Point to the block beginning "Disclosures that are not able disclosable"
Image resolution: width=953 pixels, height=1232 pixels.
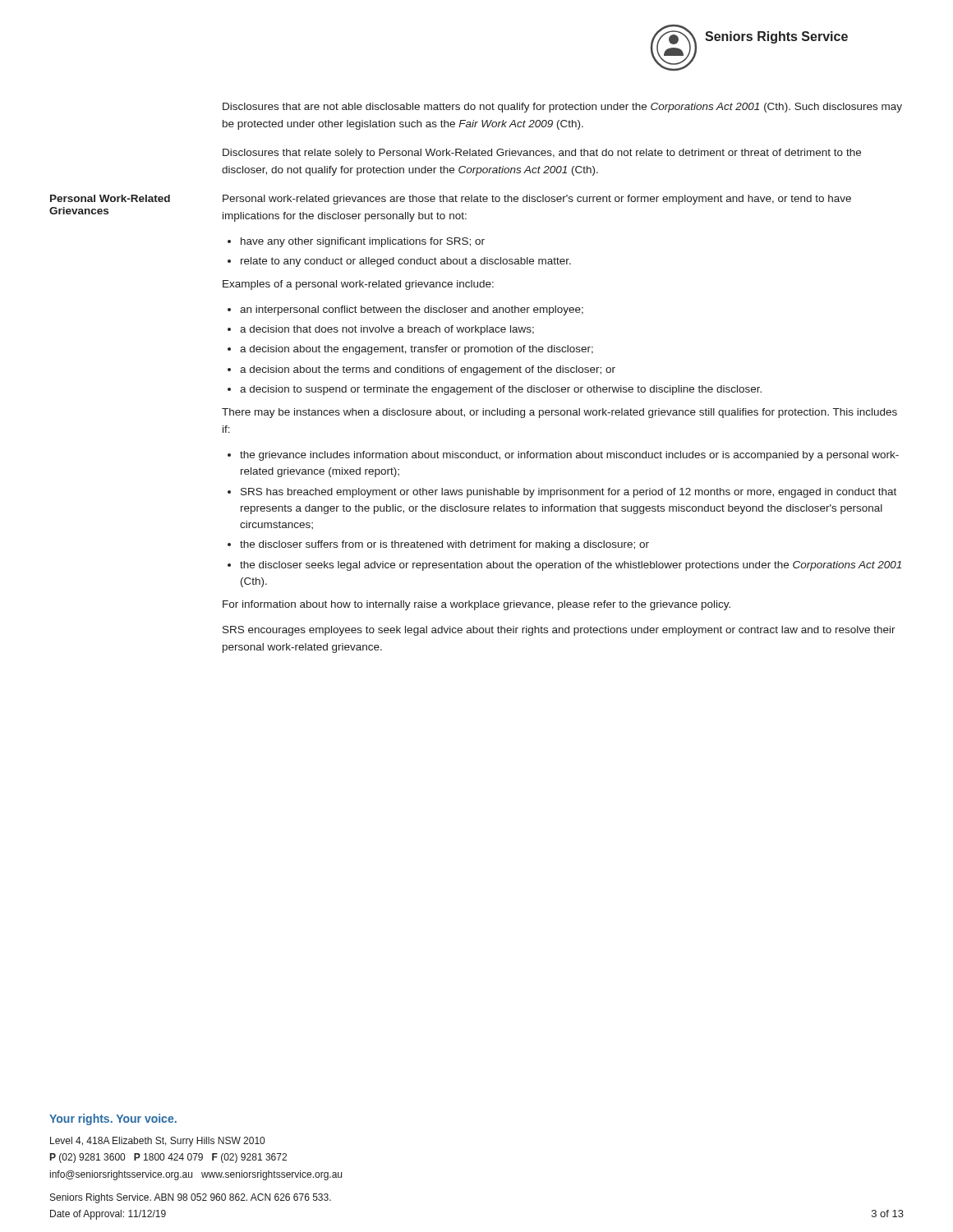coord(562,115)
